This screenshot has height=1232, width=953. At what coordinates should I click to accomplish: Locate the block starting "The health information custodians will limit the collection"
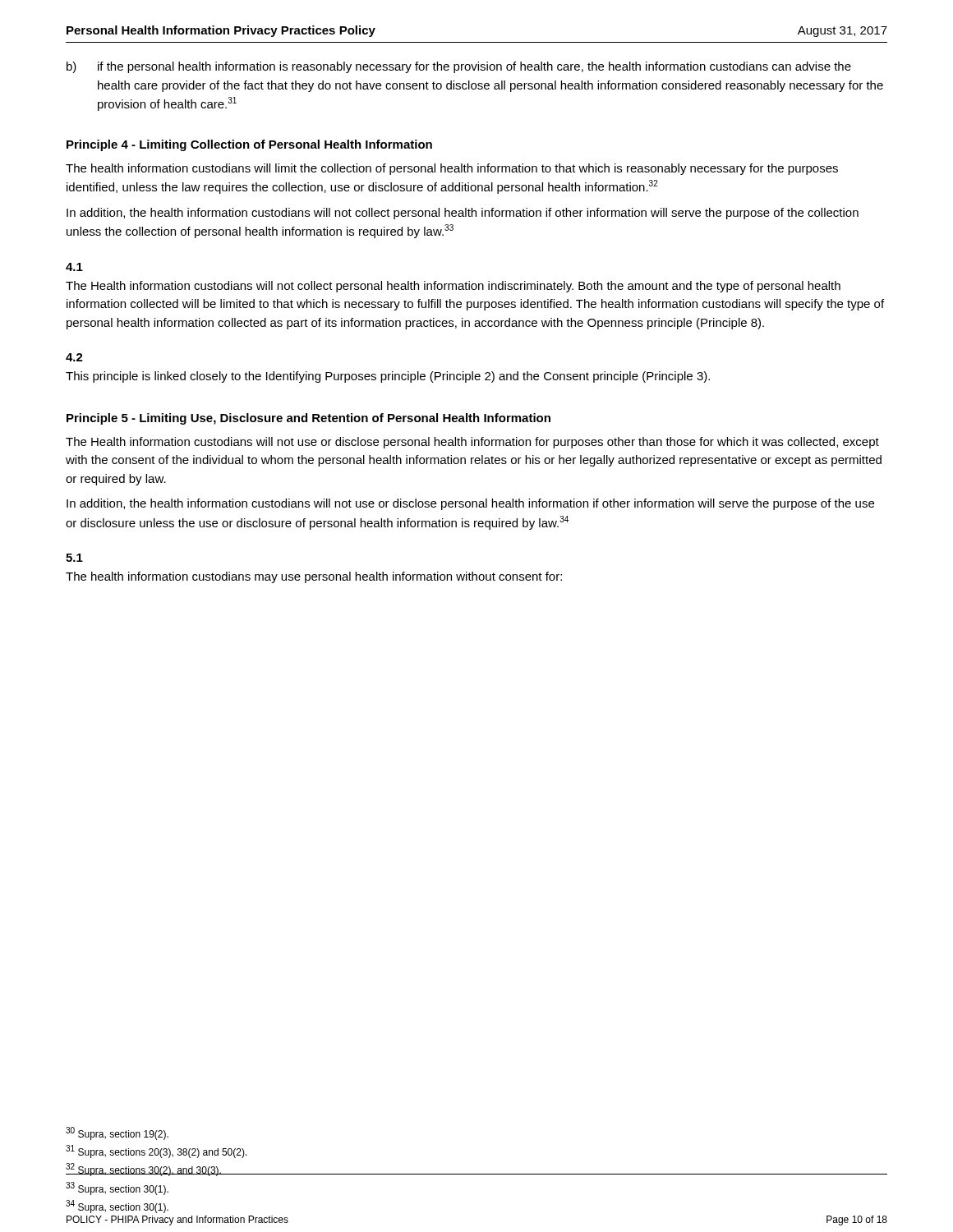[x=452, y=177]
